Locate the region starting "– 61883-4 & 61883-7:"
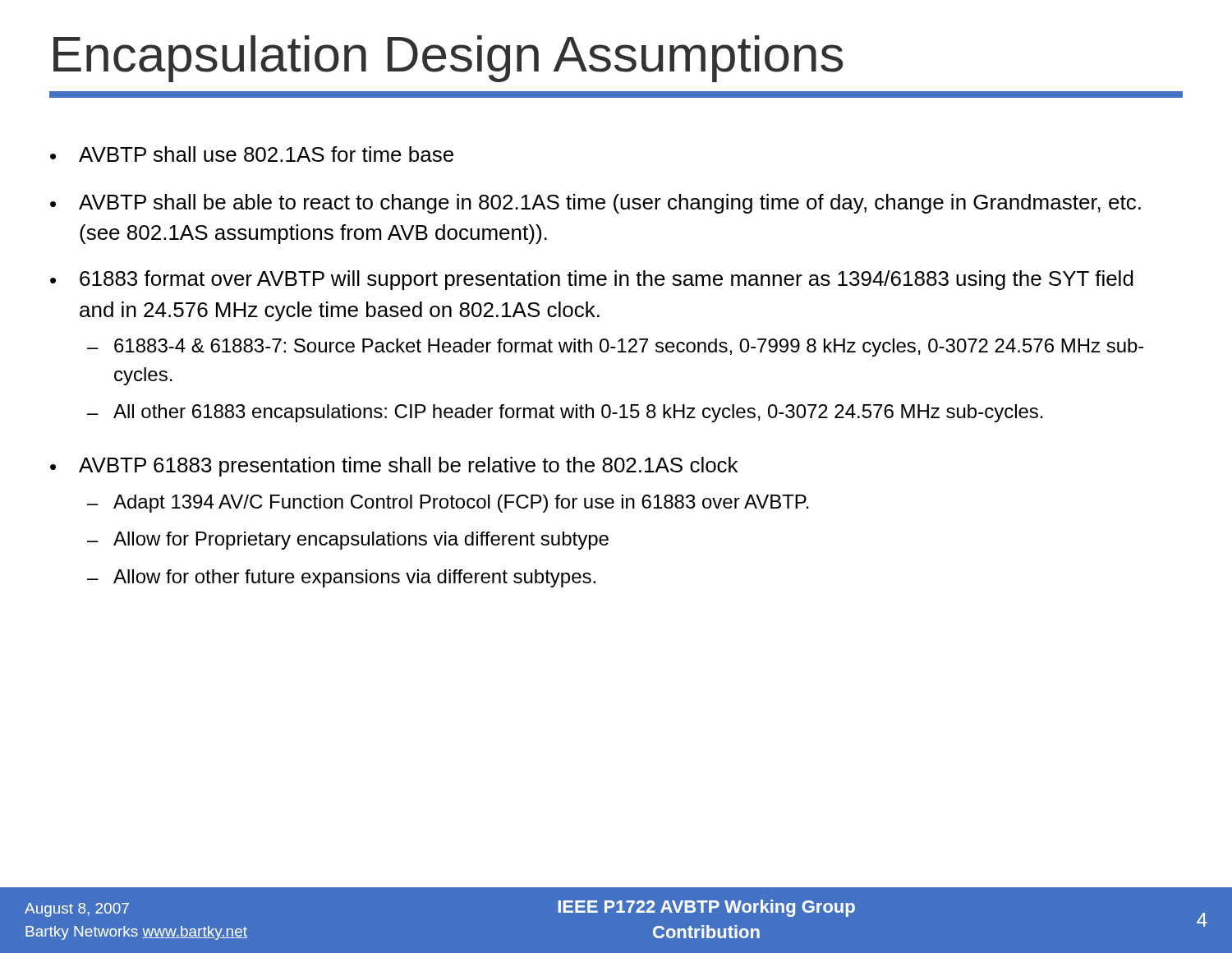This screenshot has width=1232, height=953. pos(627,361)
